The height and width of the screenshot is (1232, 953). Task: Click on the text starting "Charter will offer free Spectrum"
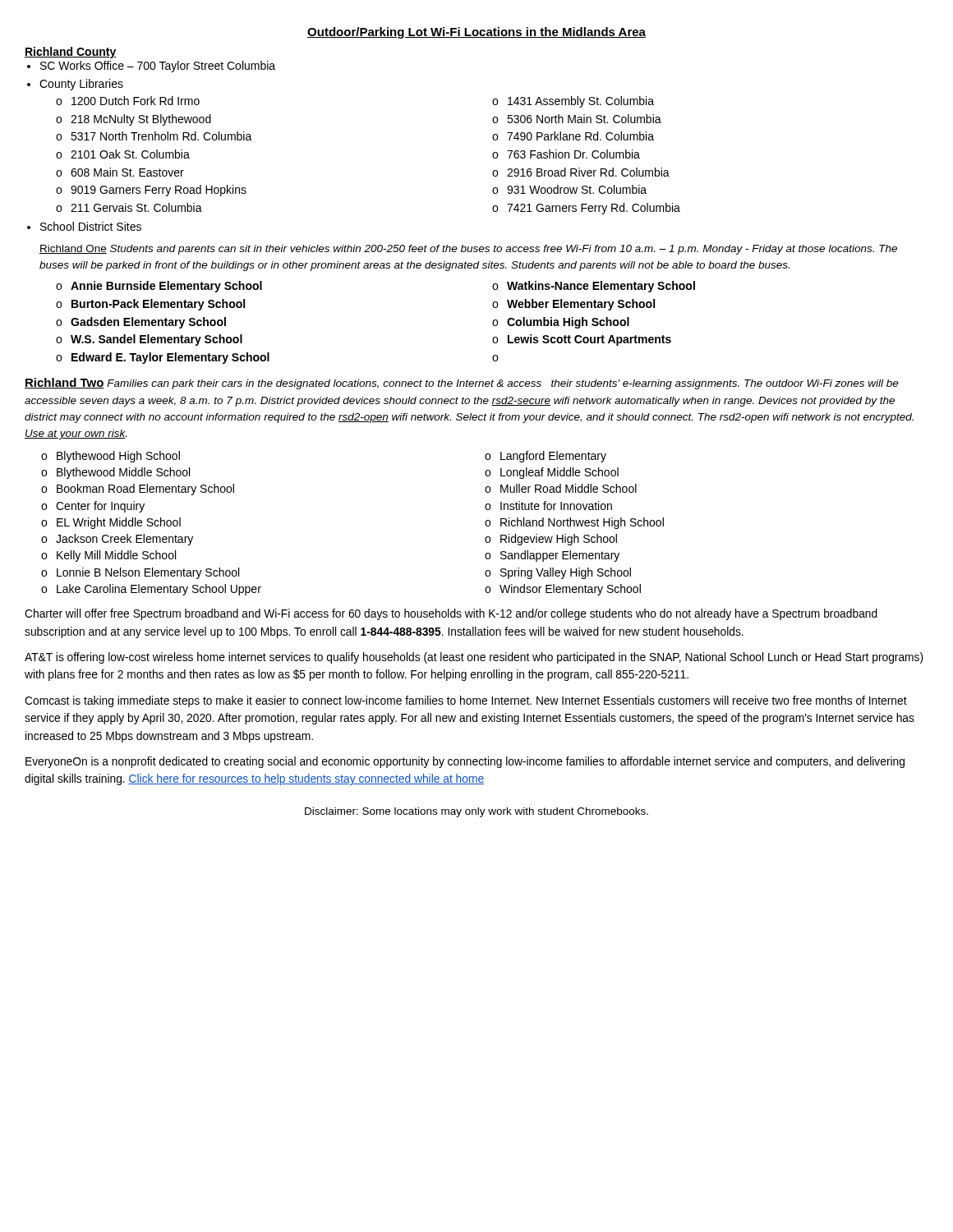(451, 623)
